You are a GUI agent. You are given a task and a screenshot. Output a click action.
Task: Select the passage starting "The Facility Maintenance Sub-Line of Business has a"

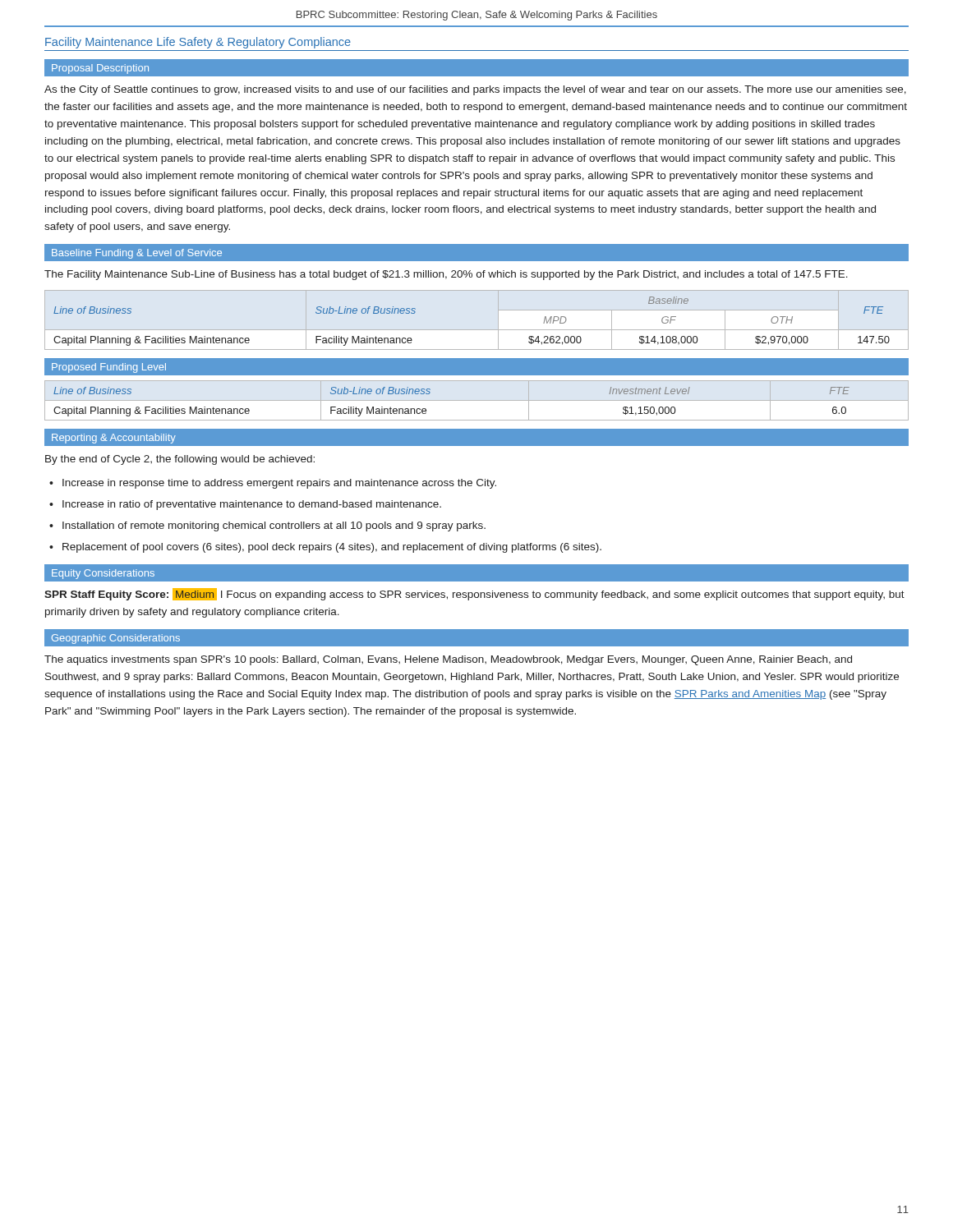(446, 274)
